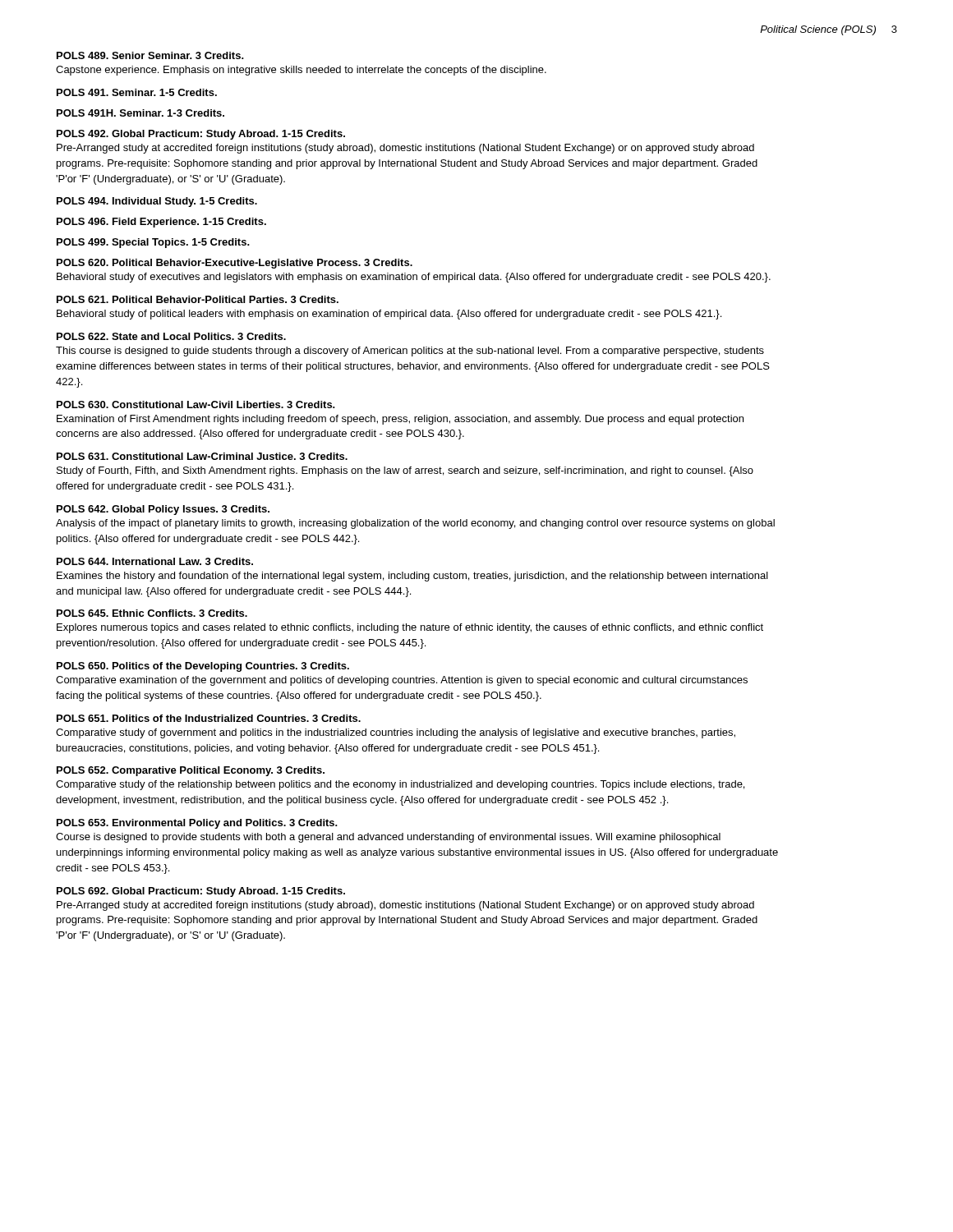Point to the passage starting "POLS 621. Political Behavior-Political Parties. 3 Credits."
Viewport: 953px width, 1232px height.
(x=417, y=308)
